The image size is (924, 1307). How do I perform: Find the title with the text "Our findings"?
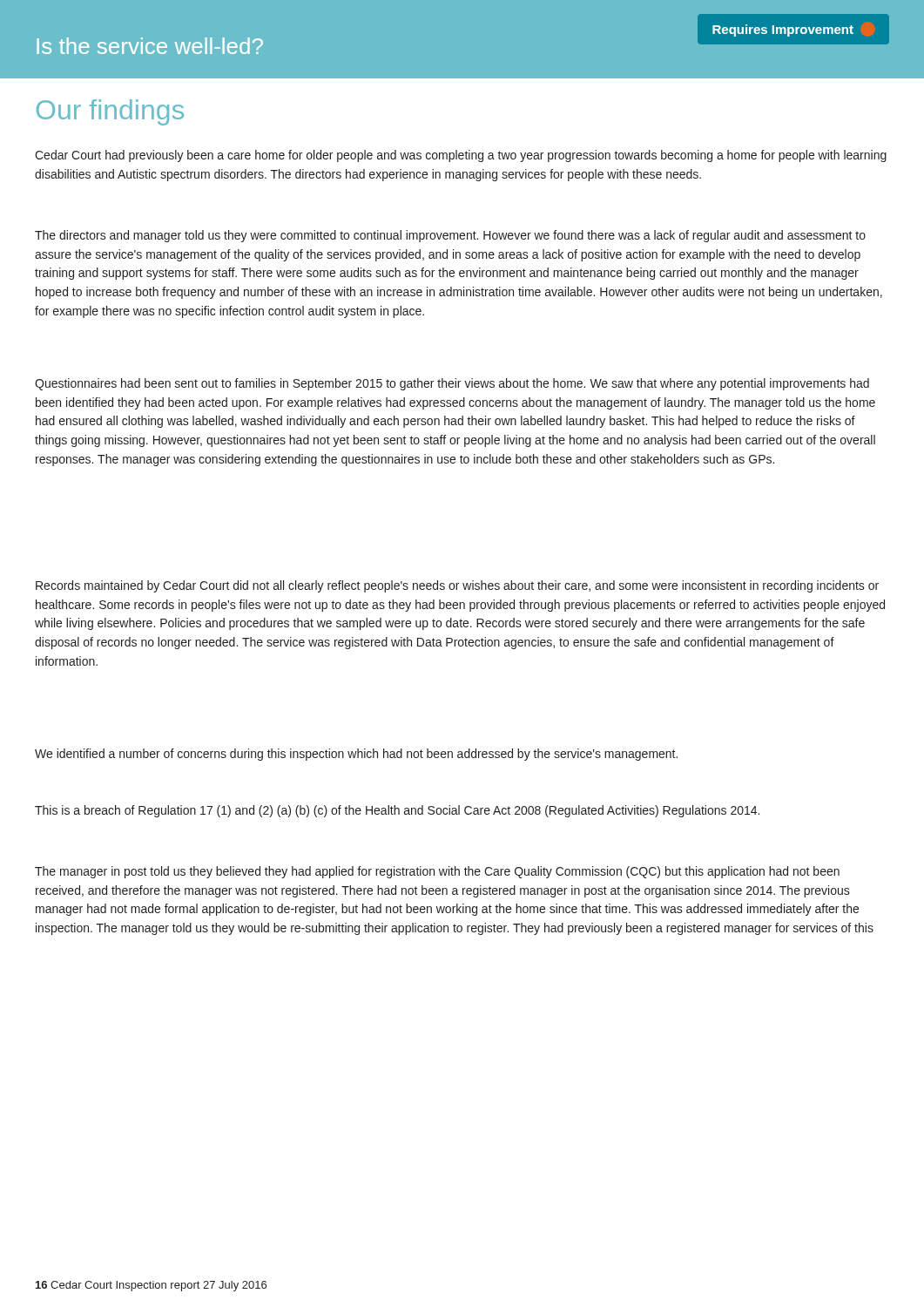(110, 110)
